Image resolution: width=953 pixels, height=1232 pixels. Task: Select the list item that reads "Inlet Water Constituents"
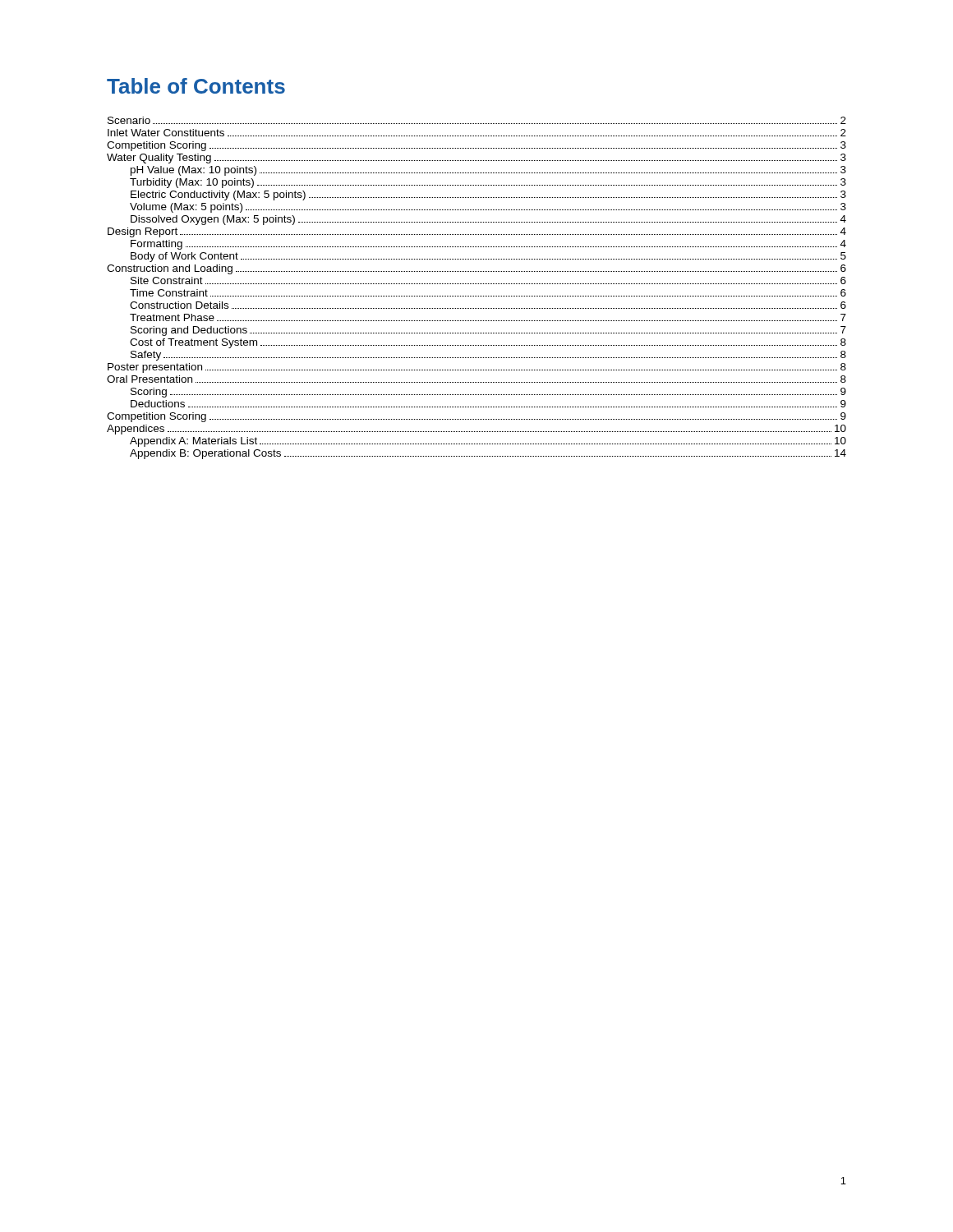(x=476, y=133)
